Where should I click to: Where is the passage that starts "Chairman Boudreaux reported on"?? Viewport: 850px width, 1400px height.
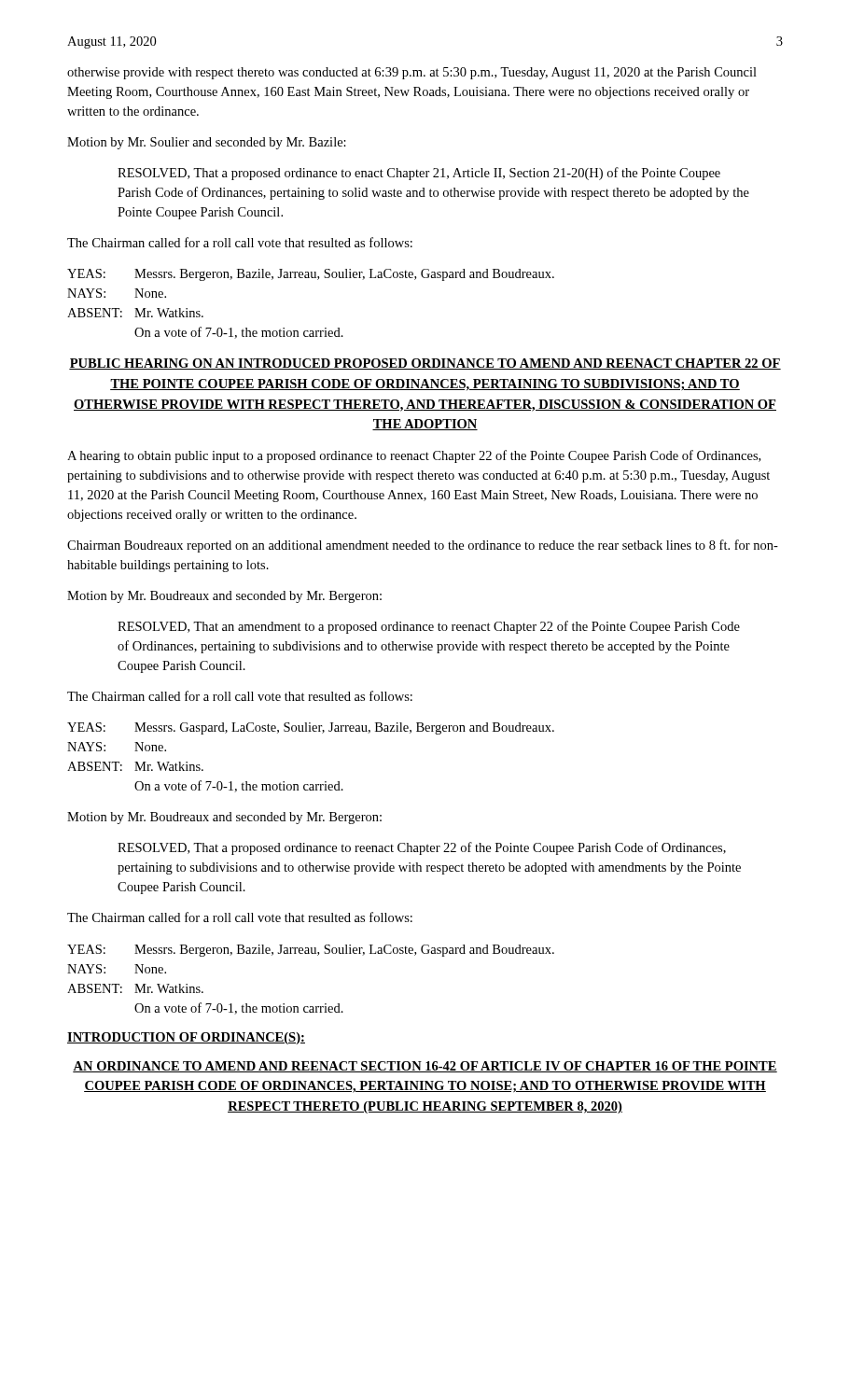click(425, 556)
